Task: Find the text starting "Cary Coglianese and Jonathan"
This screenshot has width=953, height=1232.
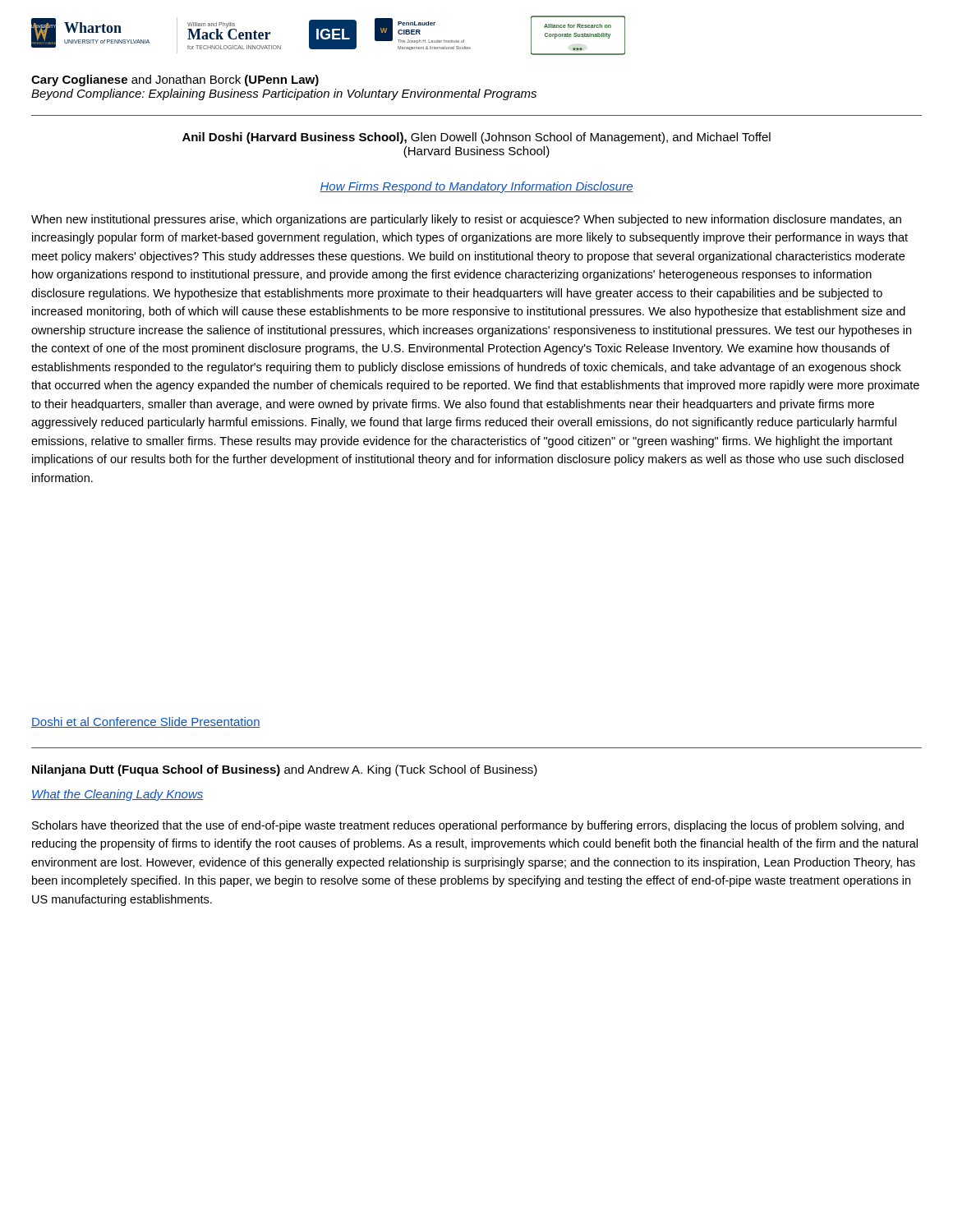Action: coord(284,86)
